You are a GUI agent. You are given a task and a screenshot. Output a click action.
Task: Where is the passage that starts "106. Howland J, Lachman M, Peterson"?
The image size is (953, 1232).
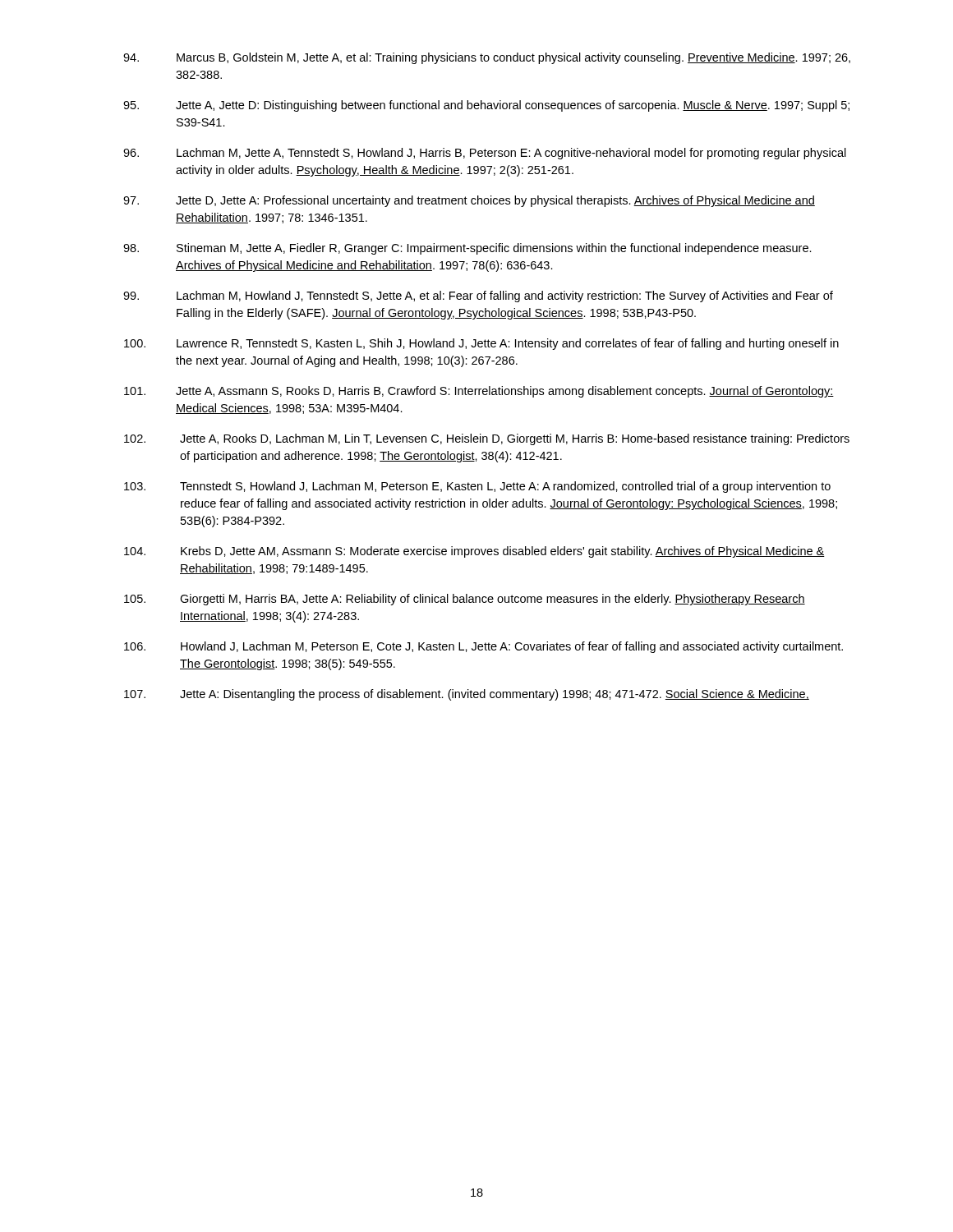click(489, 656)
